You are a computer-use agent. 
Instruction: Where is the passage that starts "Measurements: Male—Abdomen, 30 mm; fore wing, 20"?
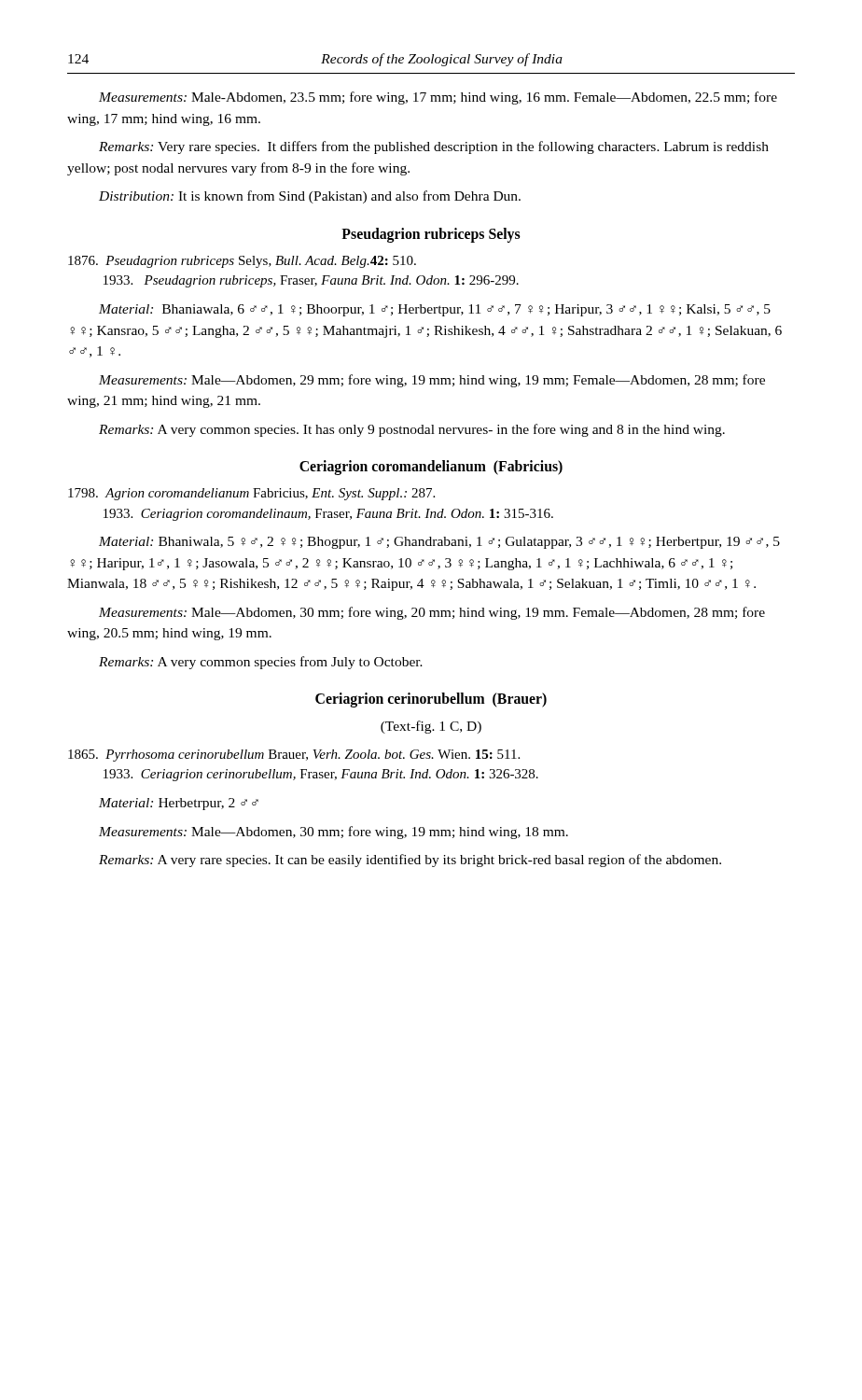click(x=431, y=623)
